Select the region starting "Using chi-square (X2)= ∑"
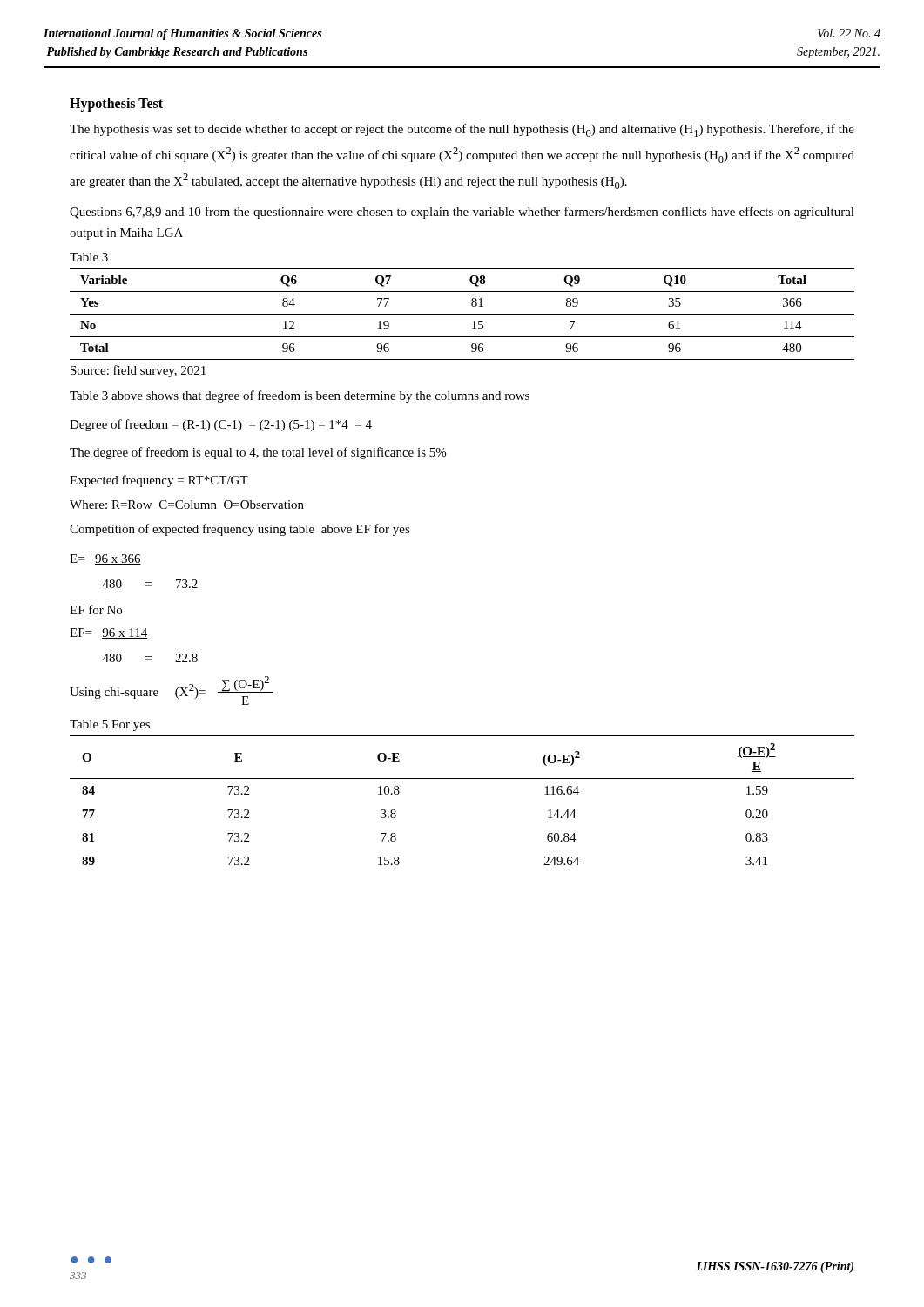924x1307 pixels. point(171,691)
